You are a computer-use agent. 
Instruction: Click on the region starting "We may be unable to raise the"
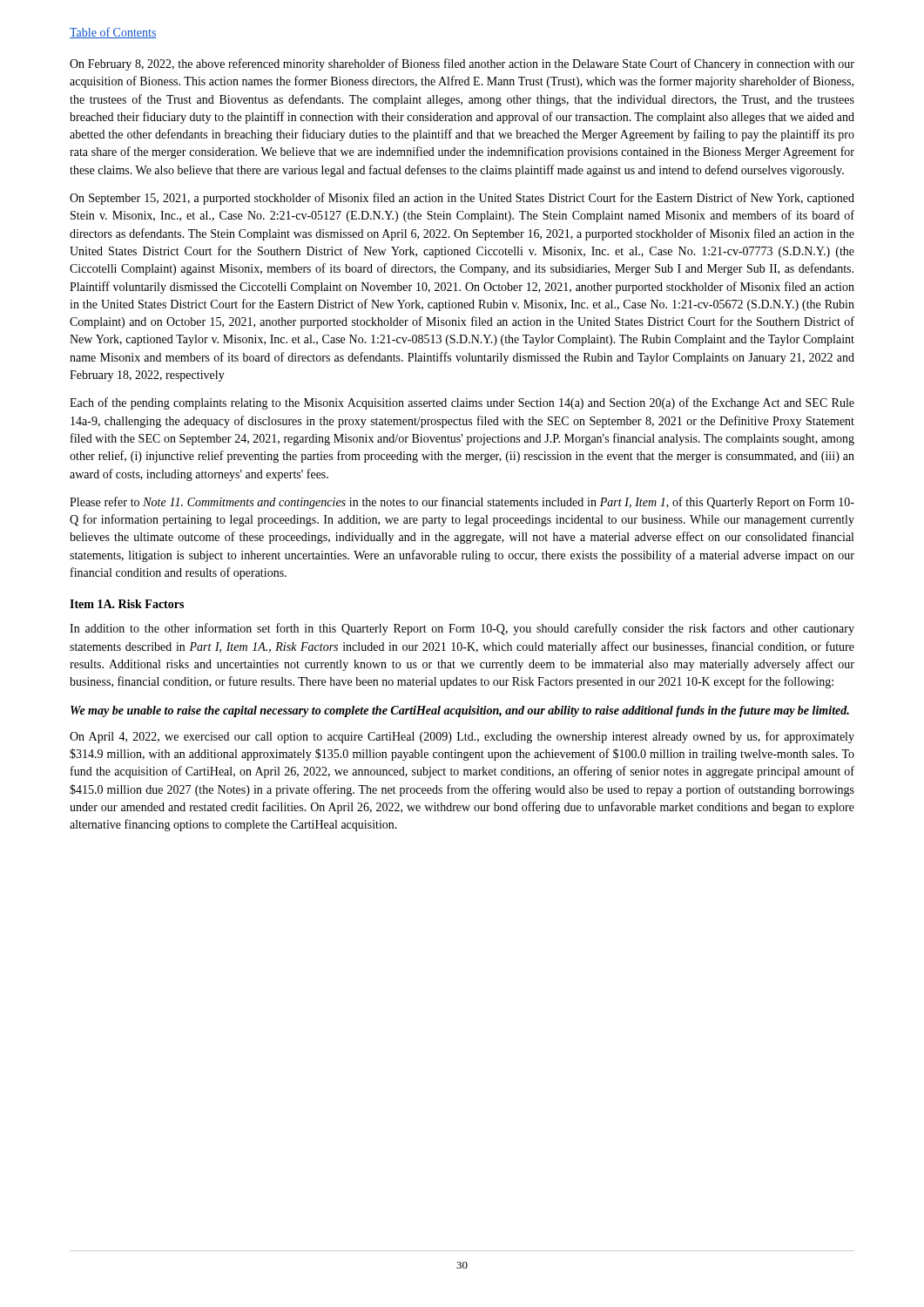pyautogui.click(x=462, y=711)
